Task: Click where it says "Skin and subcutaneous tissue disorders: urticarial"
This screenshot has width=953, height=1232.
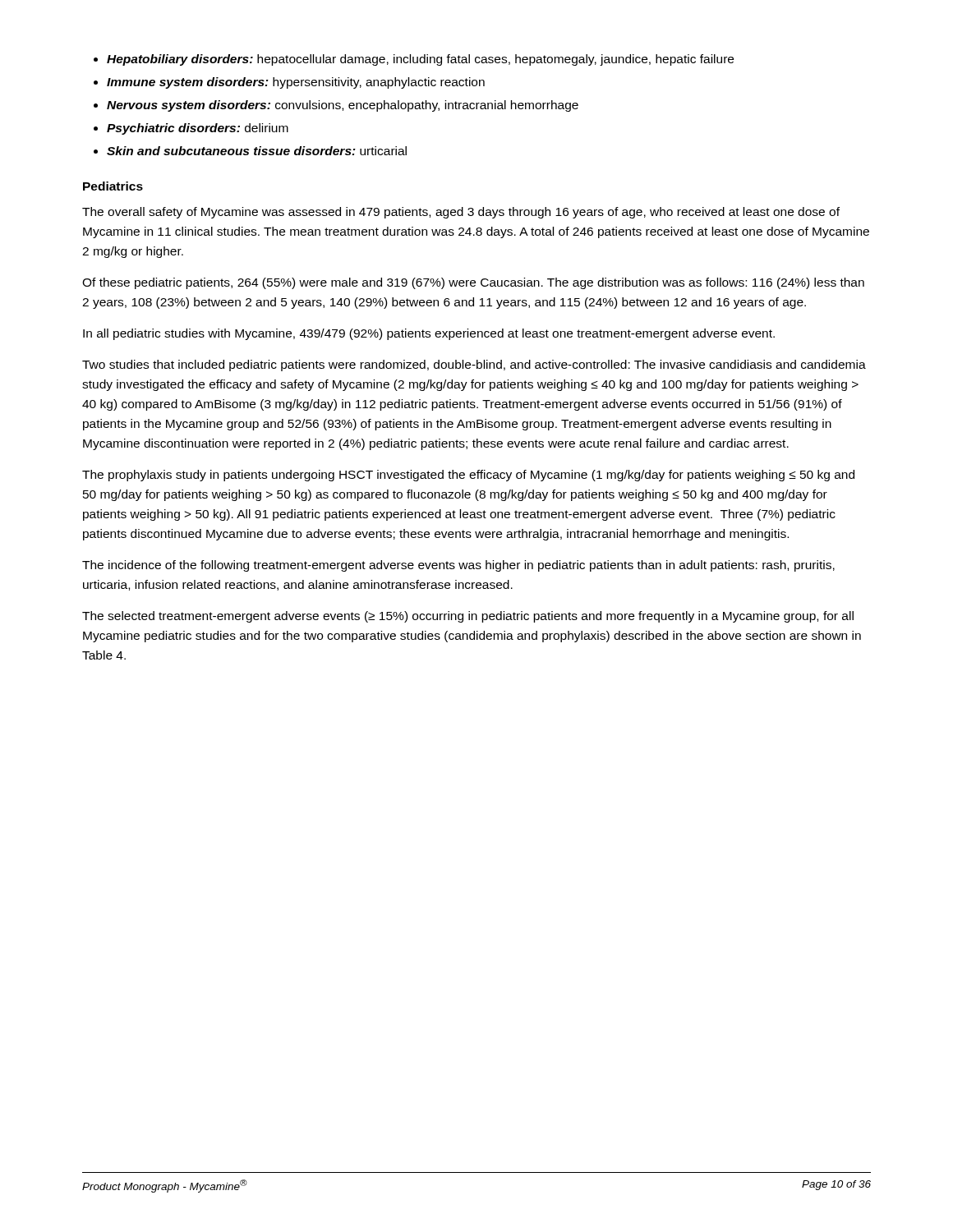Action: [257, 151]
